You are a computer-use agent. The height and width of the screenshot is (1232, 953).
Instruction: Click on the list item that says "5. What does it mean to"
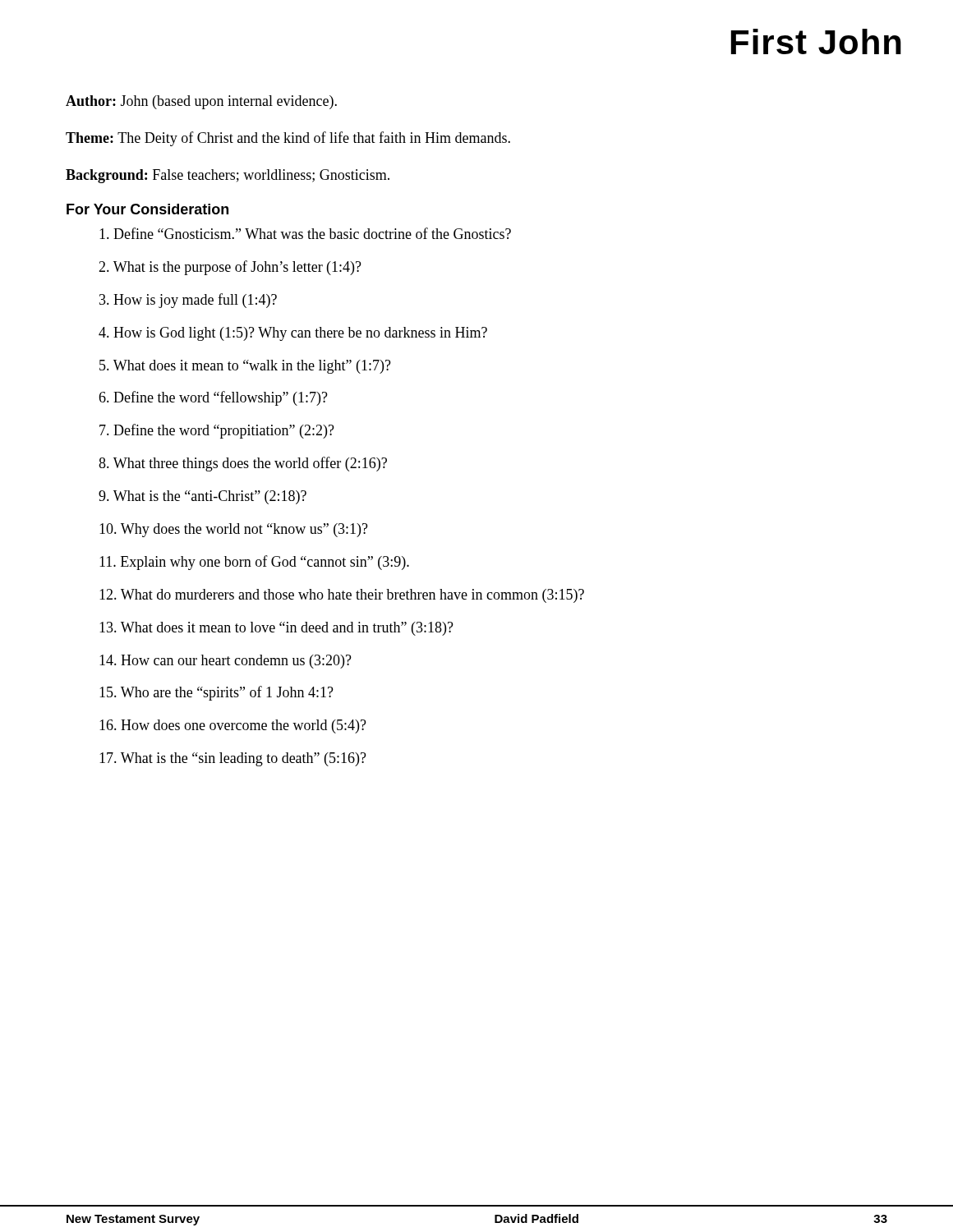pyautogui.click(x=245, y=365)
